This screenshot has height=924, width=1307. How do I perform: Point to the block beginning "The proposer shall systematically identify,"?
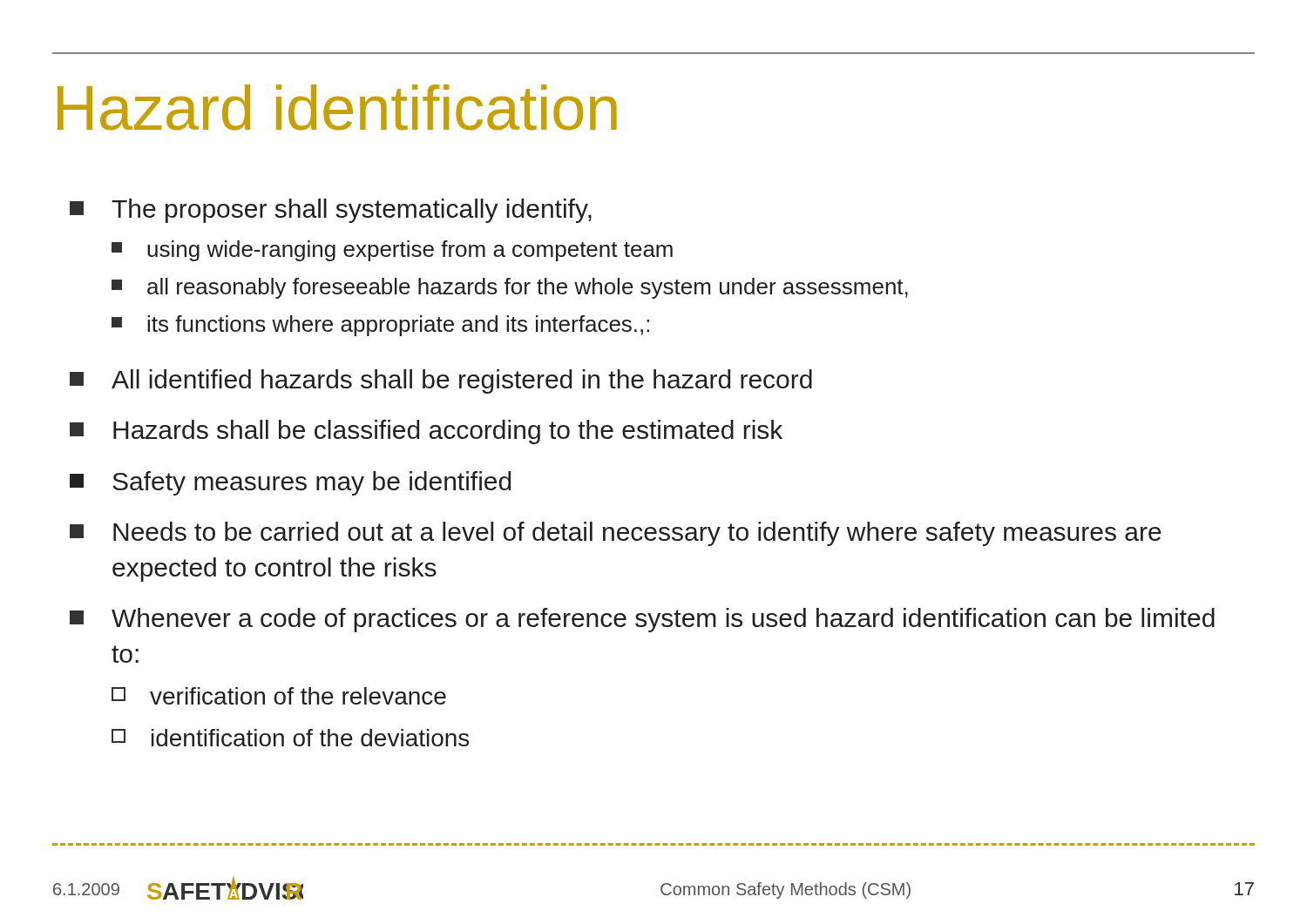pos(359,210)
